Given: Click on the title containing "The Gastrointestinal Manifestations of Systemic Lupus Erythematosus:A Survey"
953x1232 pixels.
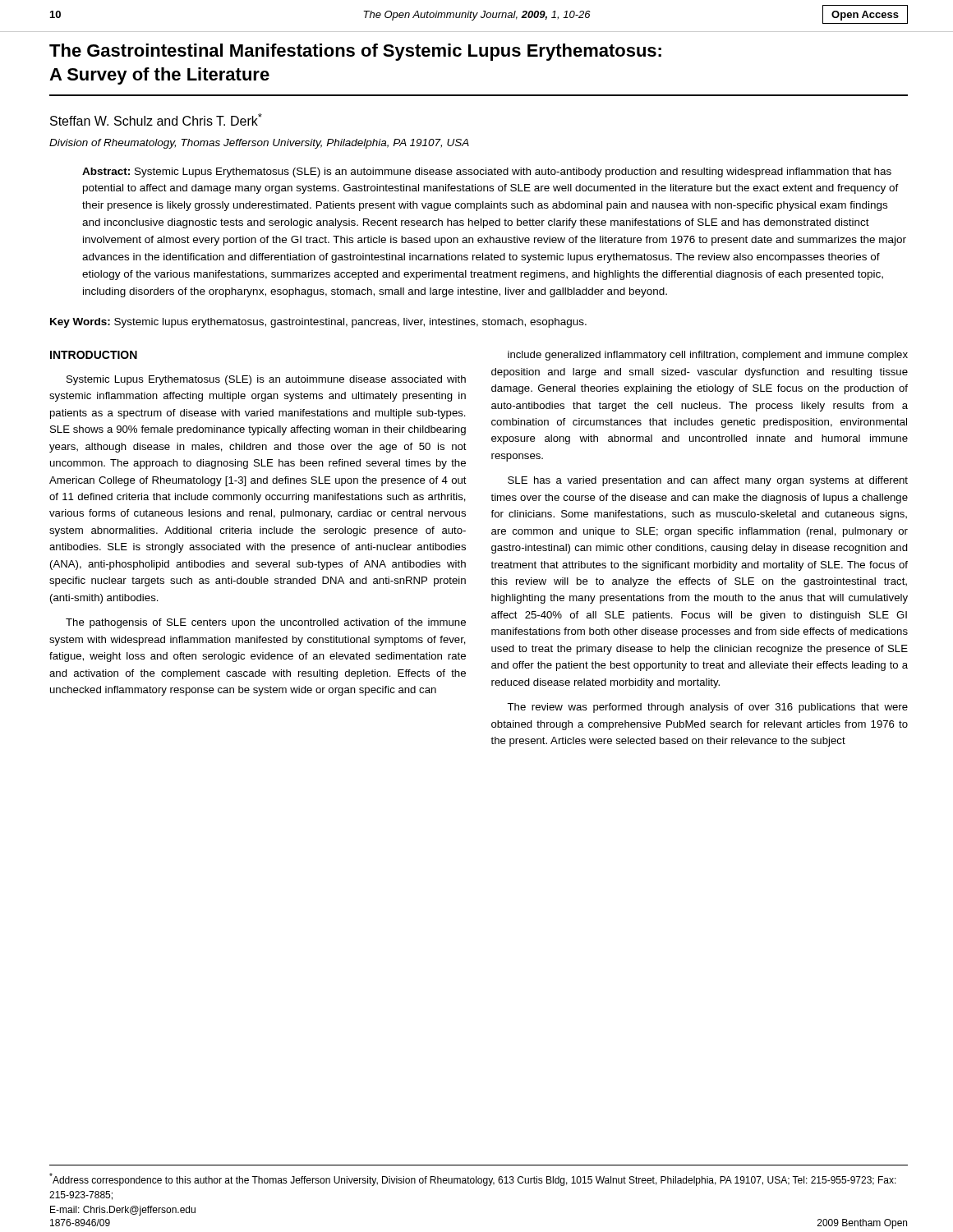Looking at the screenshot, I should tap(479, 63).
